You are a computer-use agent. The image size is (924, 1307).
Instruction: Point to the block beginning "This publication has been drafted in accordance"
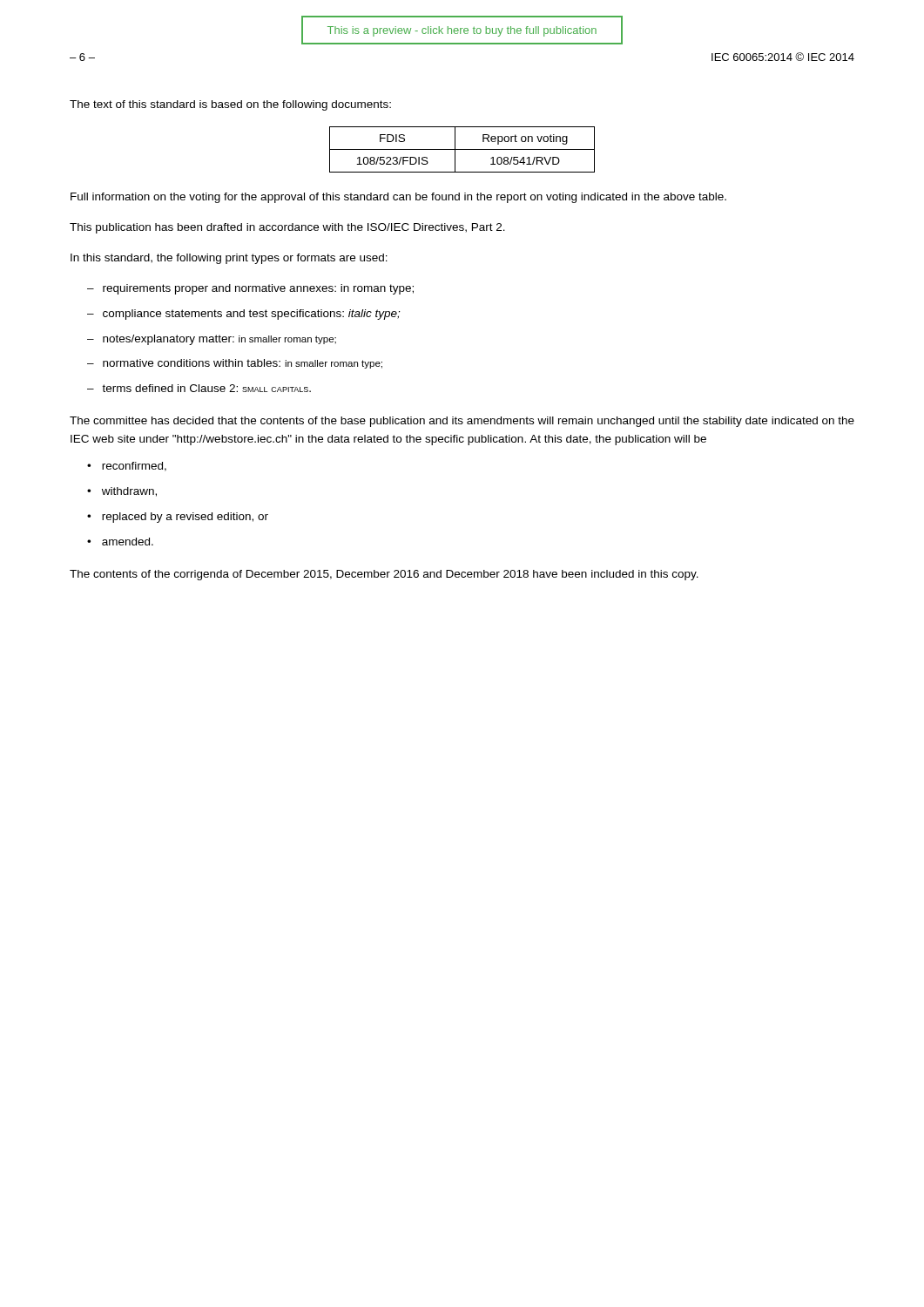(x=288, y=227)
